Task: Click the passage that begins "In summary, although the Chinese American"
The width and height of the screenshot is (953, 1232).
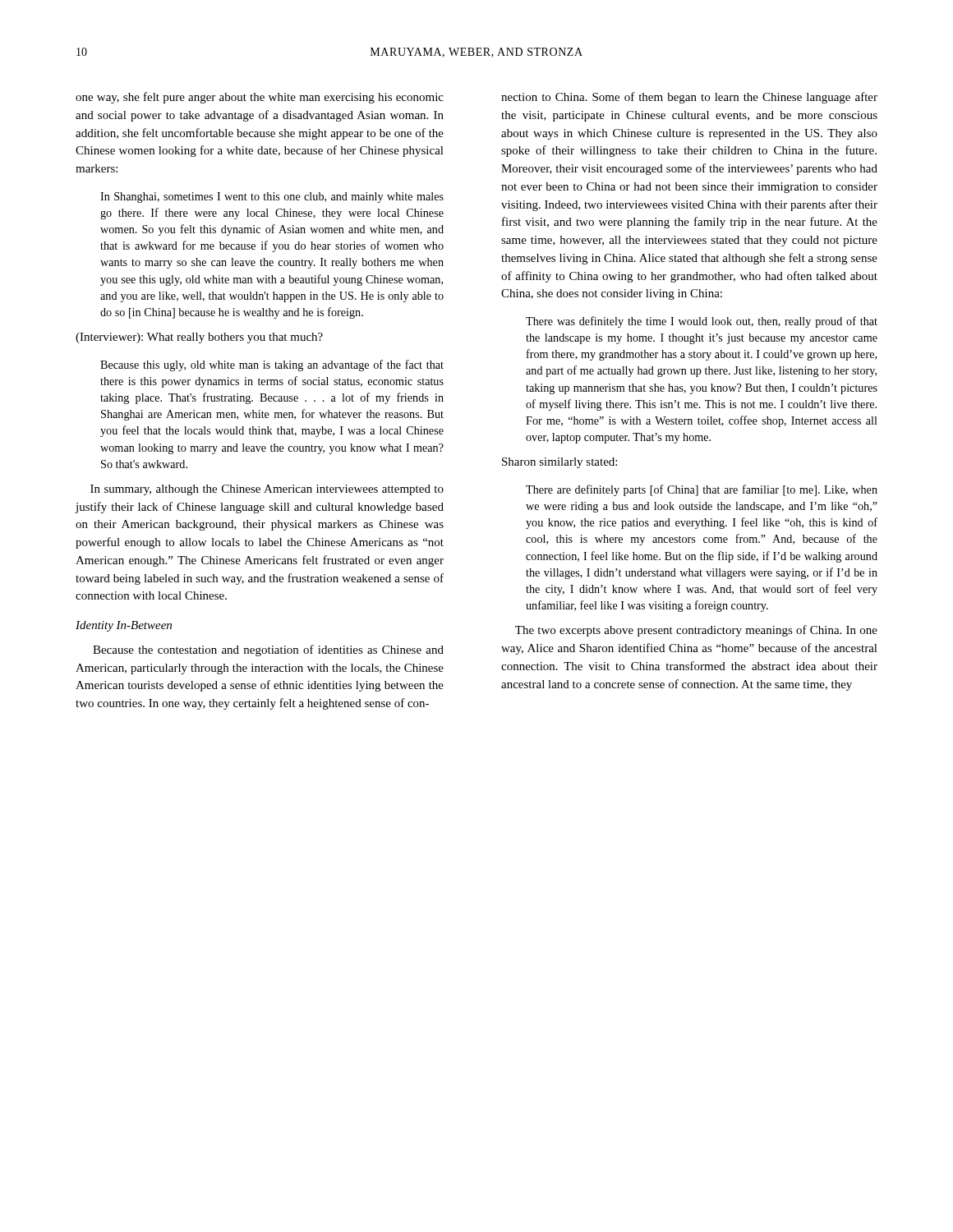Action: [260, 542]
